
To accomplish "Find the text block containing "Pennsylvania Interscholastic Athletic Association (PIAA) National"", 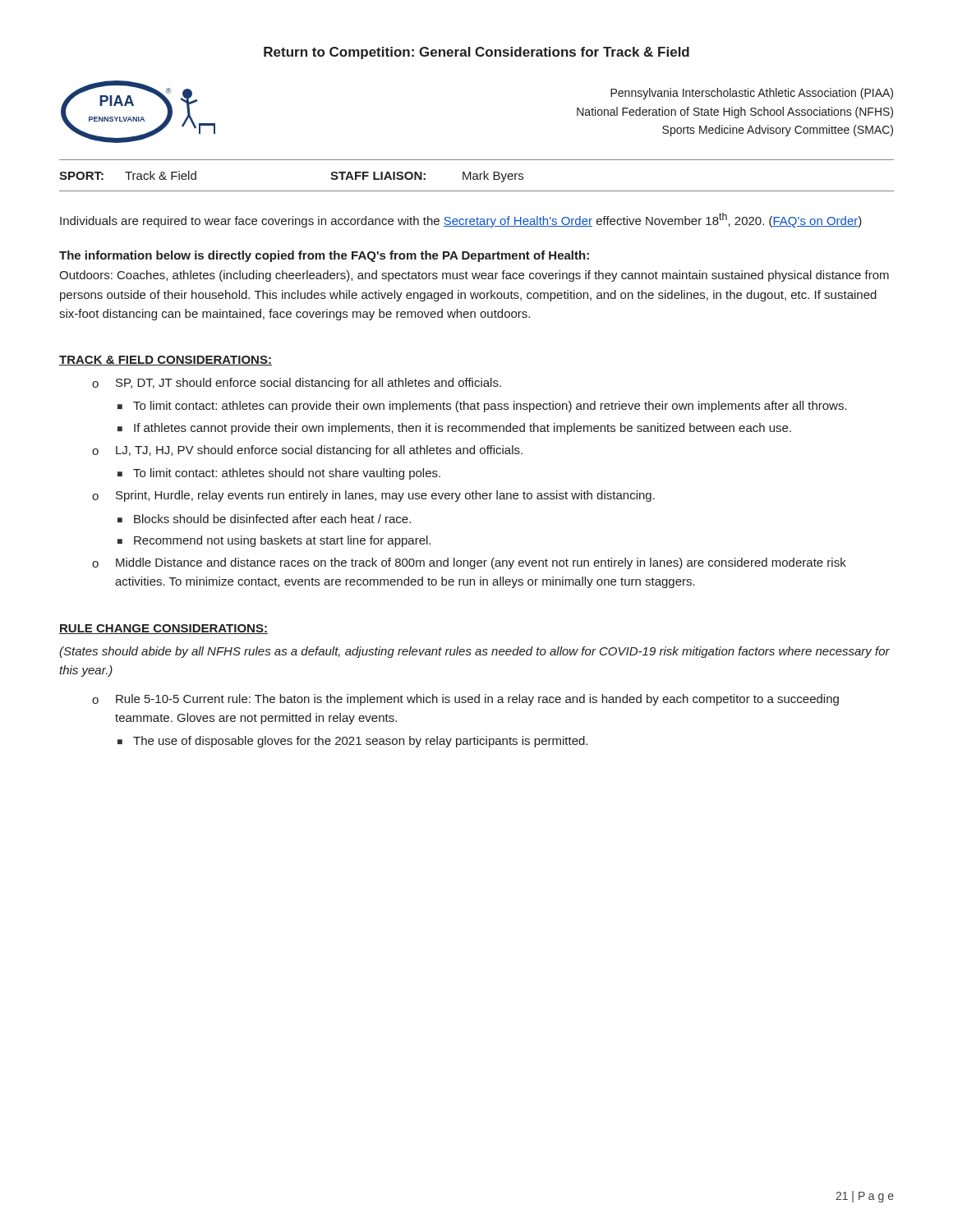I will [x=735, y=112].
